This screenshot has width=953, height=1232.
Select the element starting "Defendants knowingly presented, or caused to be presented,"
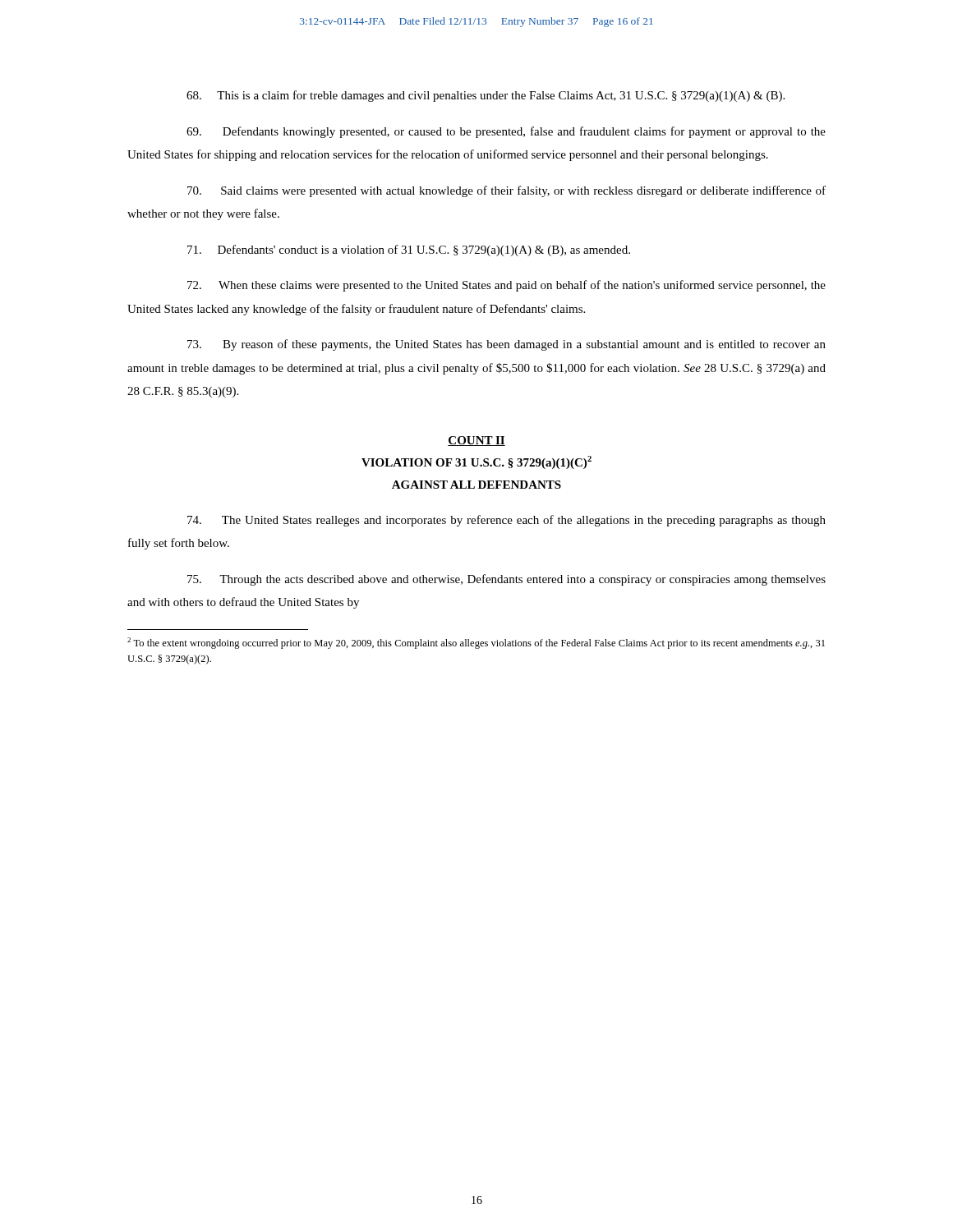pyautogui.click(x=476, y=143)
